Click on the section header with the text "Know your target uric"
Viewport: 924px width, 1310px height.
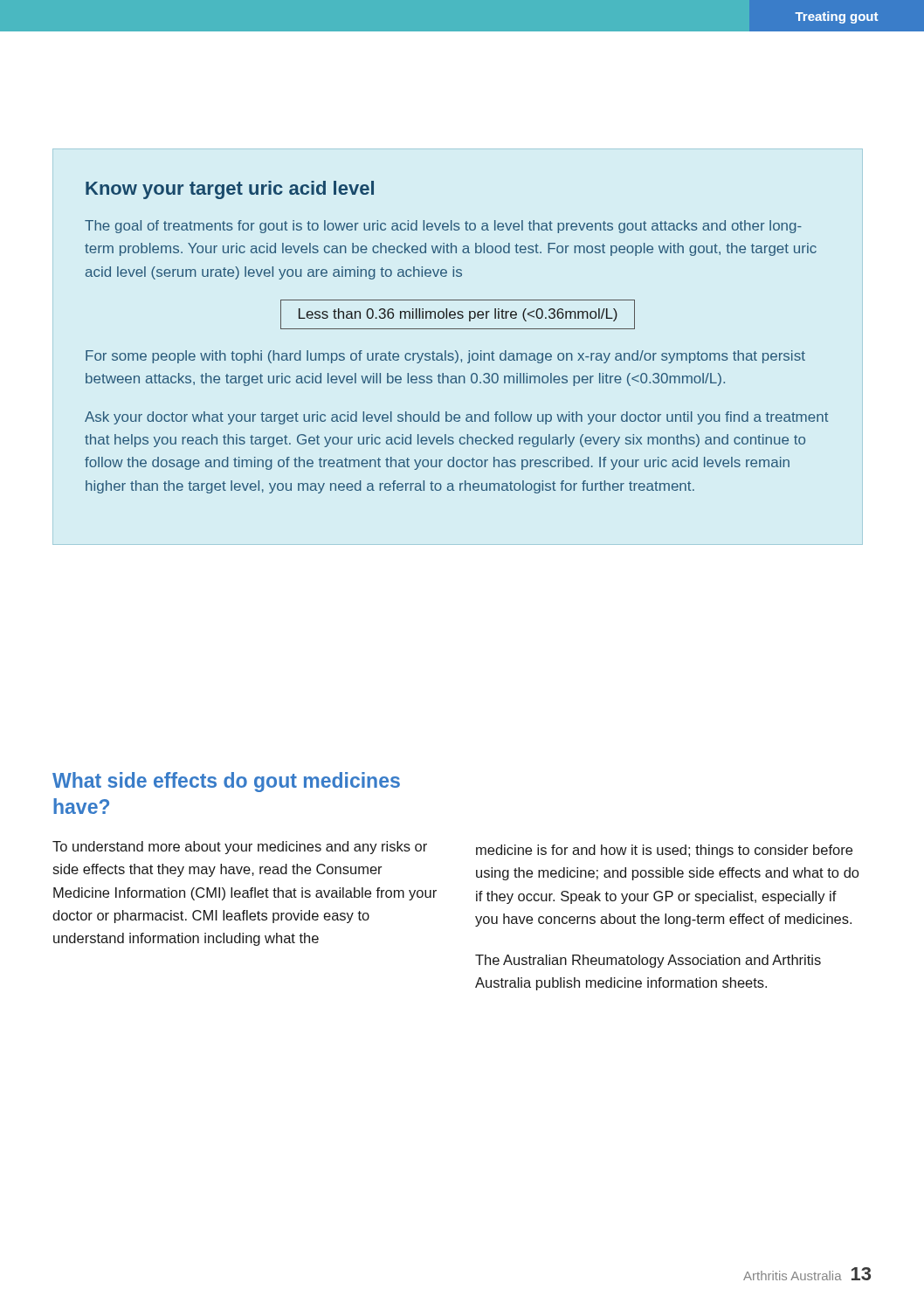[x=230, y=188]
